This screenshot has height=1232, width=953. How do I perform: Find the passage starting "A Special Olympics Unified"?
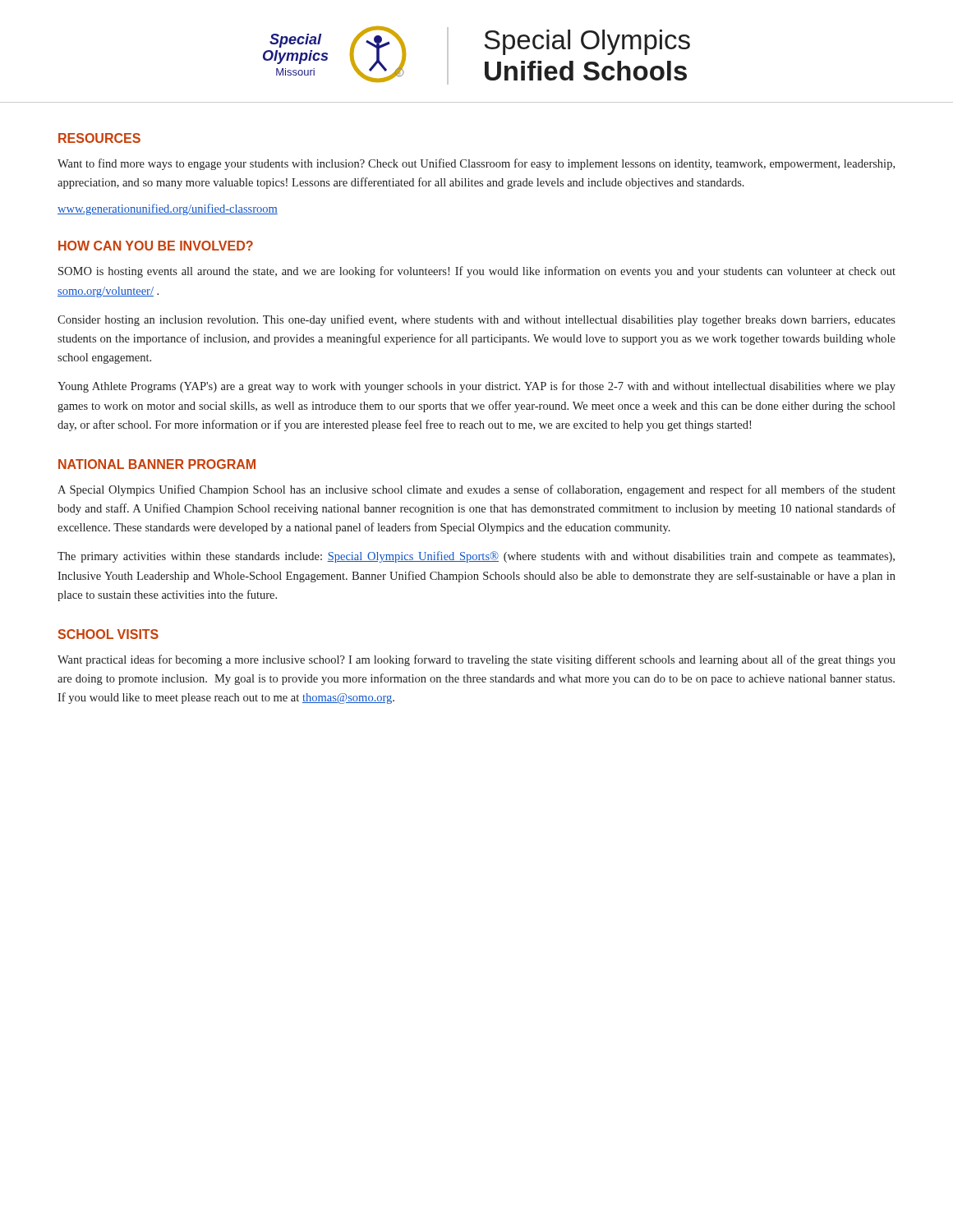click(x=476, y=508)
